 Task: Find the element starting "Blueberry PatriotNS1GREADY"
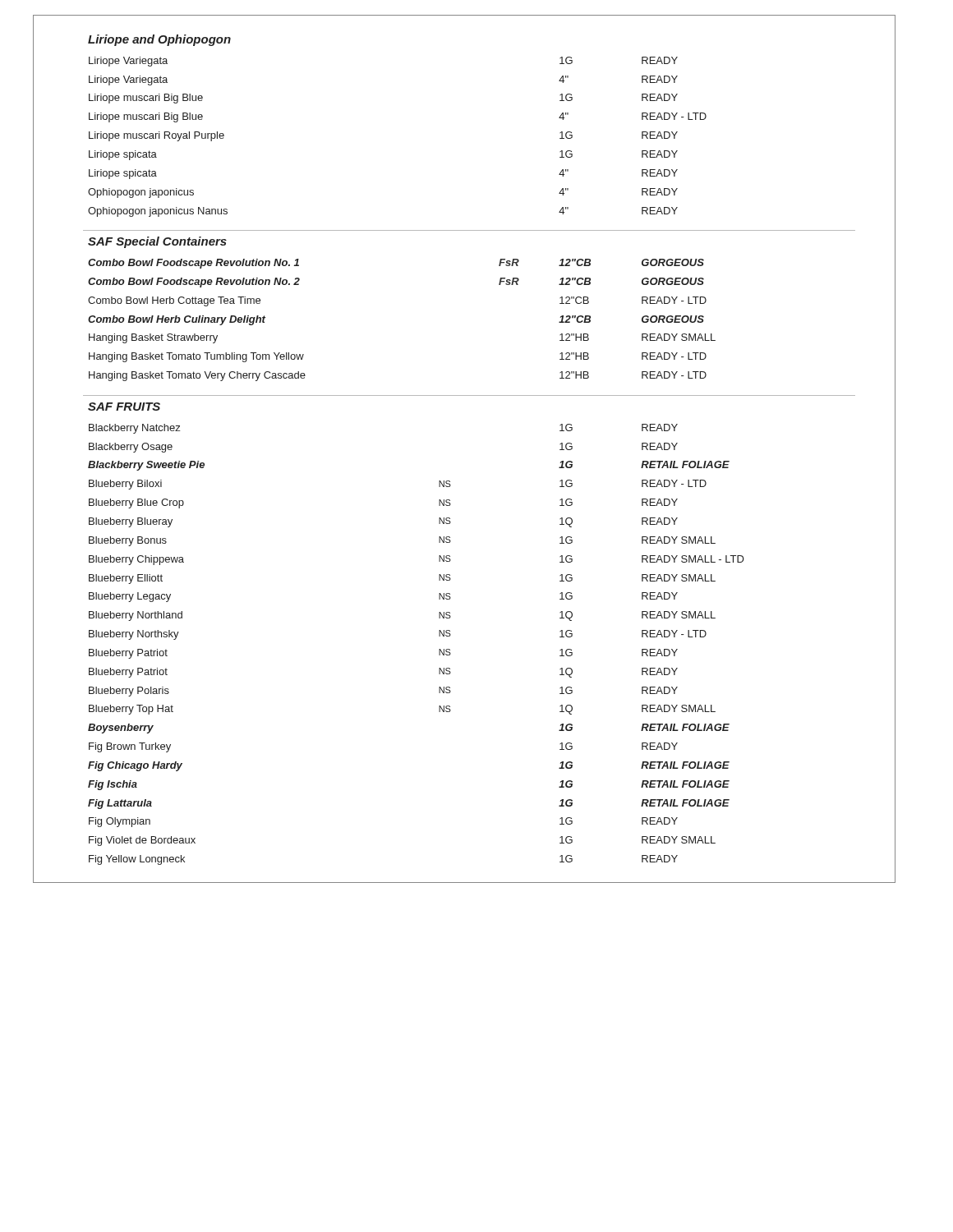pos(126,653)
